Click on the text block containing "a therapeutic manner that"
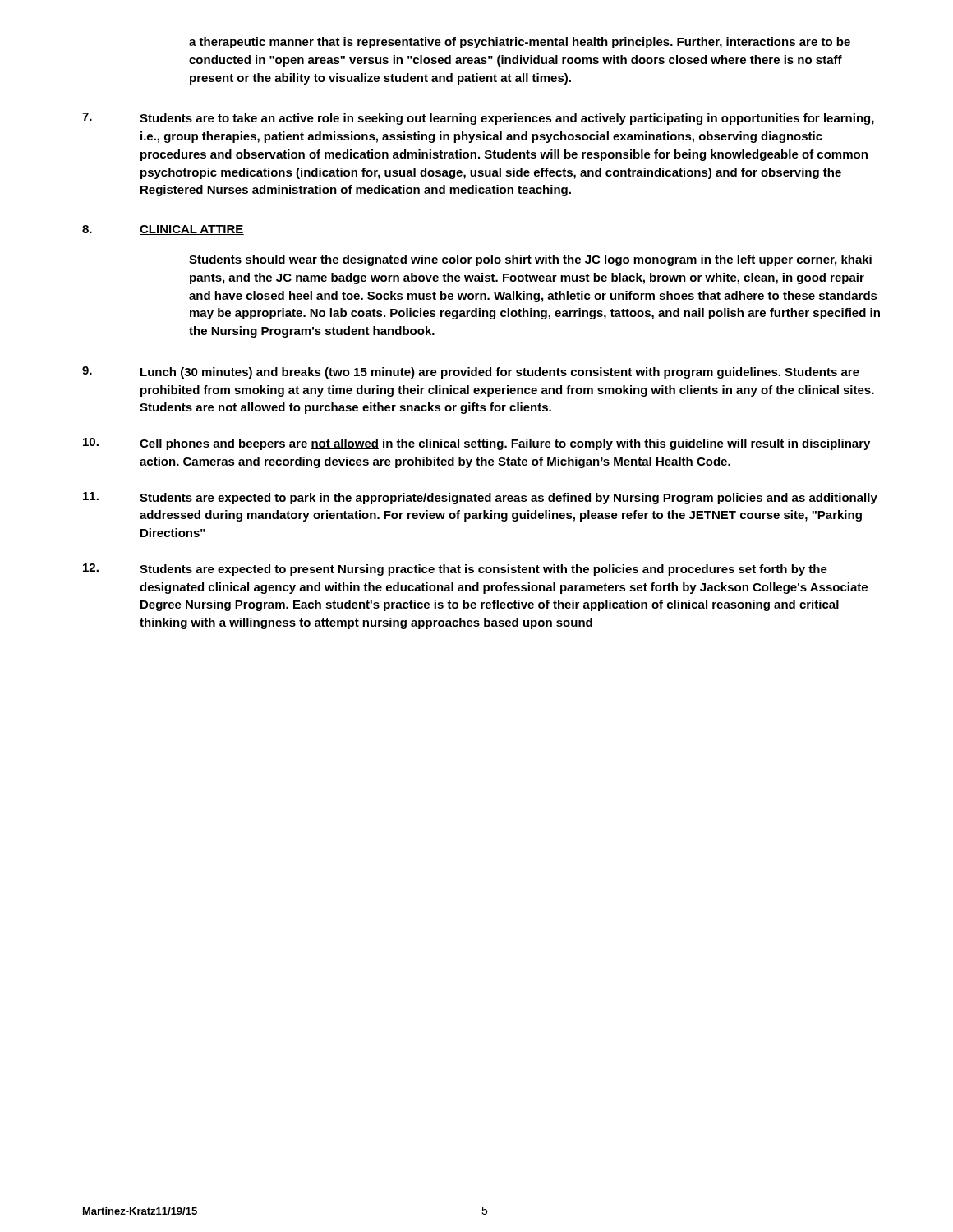953x1232 pixels. click(520, 59)
